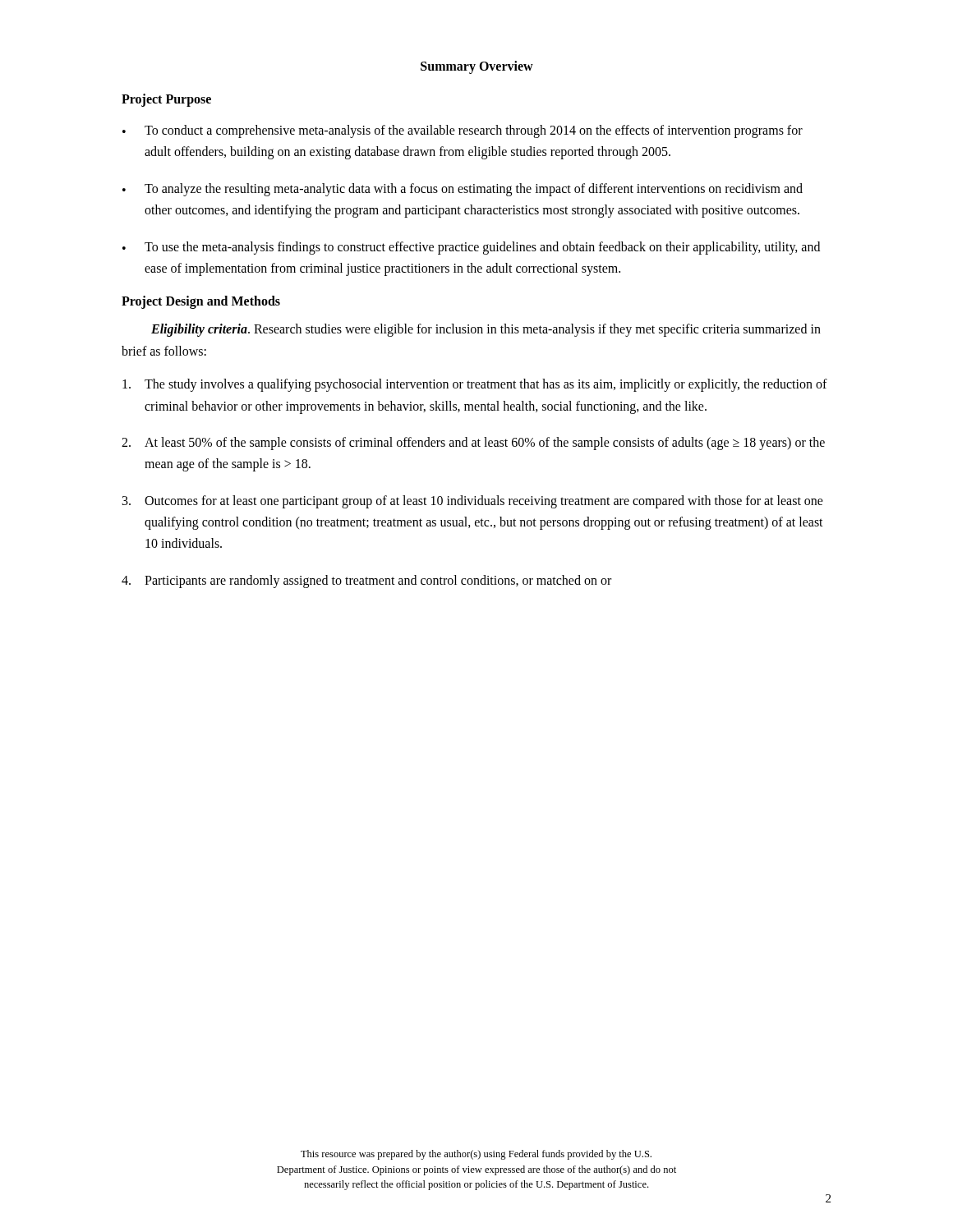This screenshot has width=953, height=1232.
Task: Locate the block of text that opens with "• To use the"
Action: click(476, 258)
